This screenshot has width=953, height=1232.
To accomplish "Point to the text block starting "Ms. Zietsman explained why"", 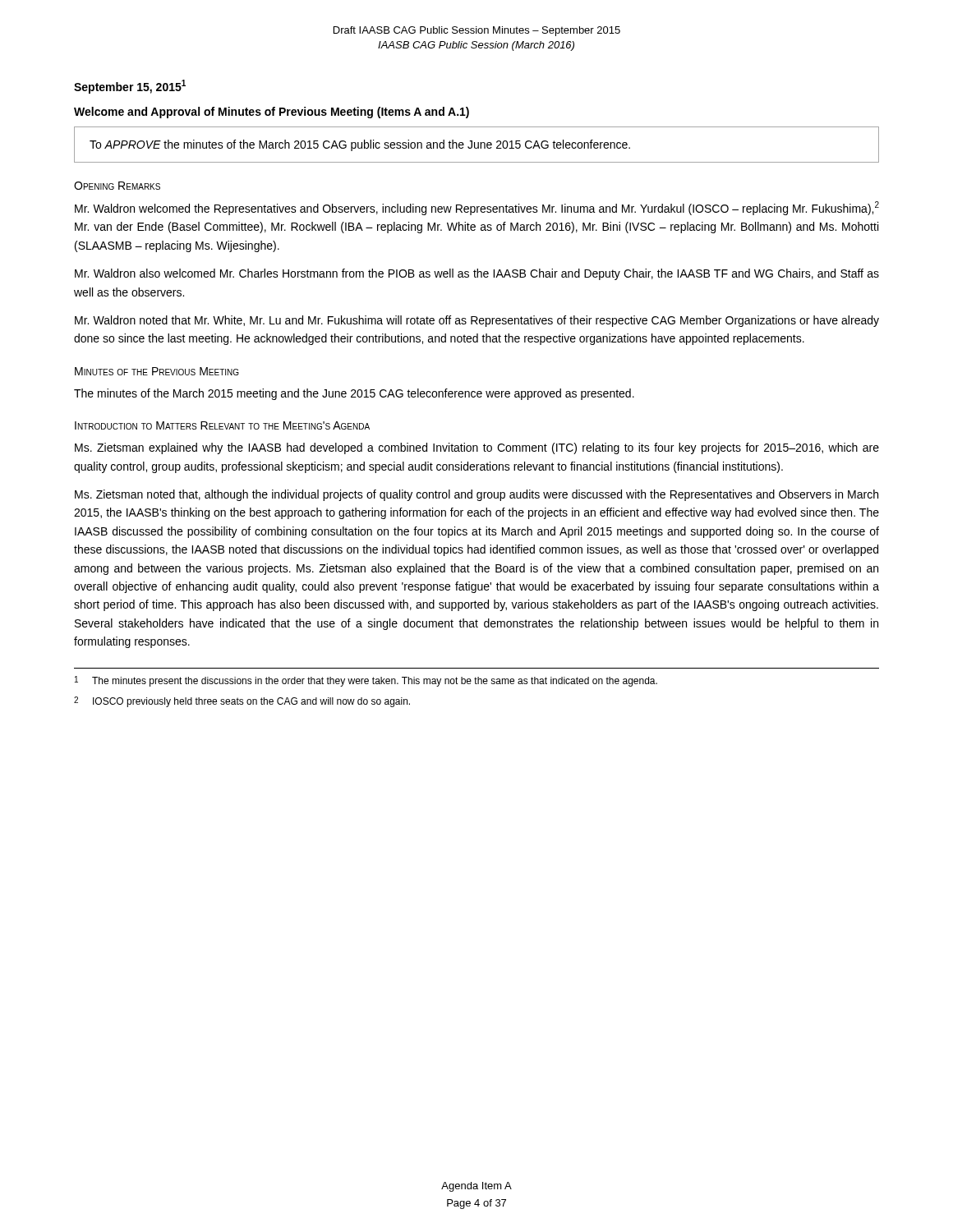I will pyautogui.click(x=476, y=457).
